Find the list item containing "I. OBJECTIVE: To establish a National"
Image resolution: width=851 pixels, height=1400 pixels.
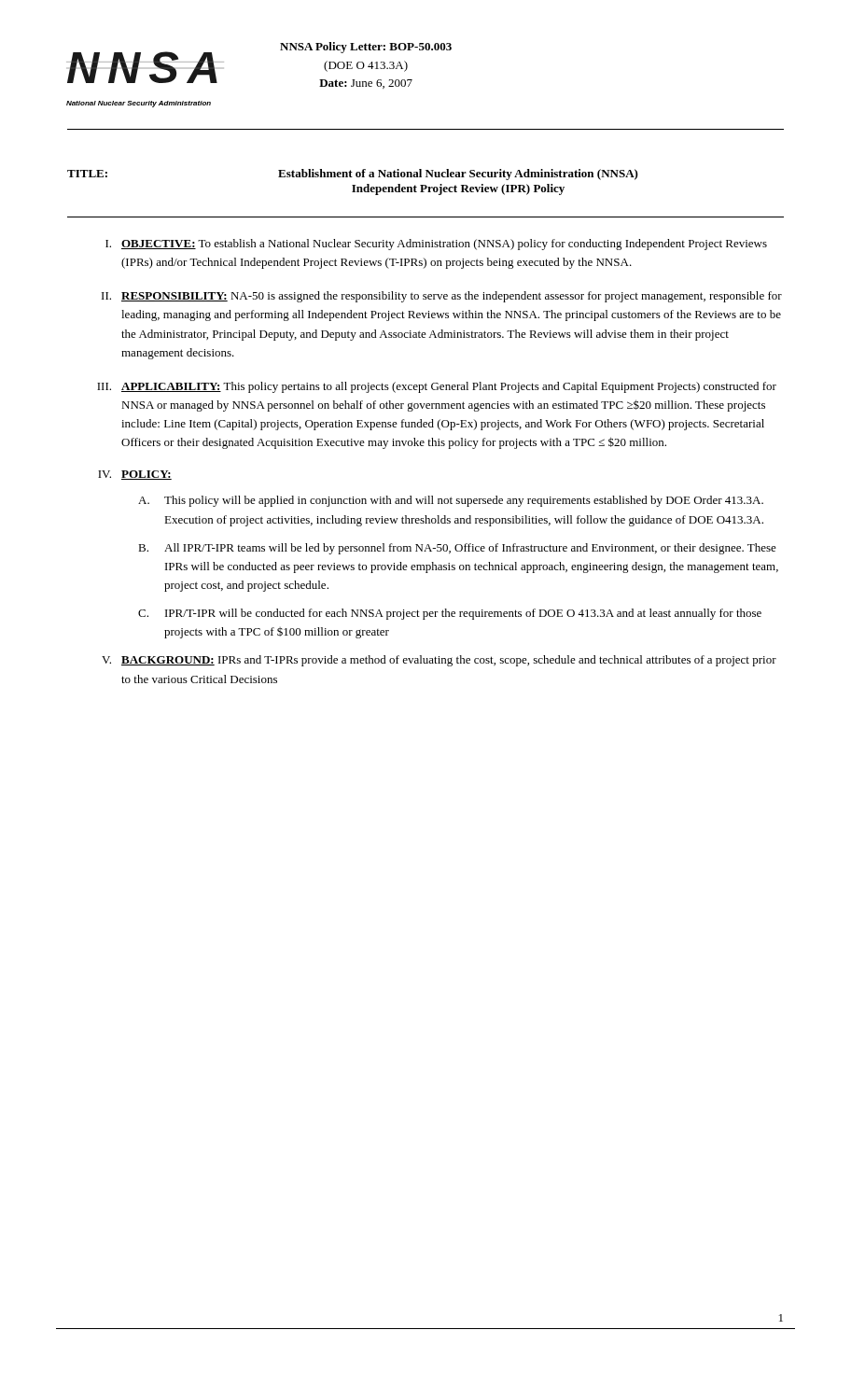pos(426,253)
